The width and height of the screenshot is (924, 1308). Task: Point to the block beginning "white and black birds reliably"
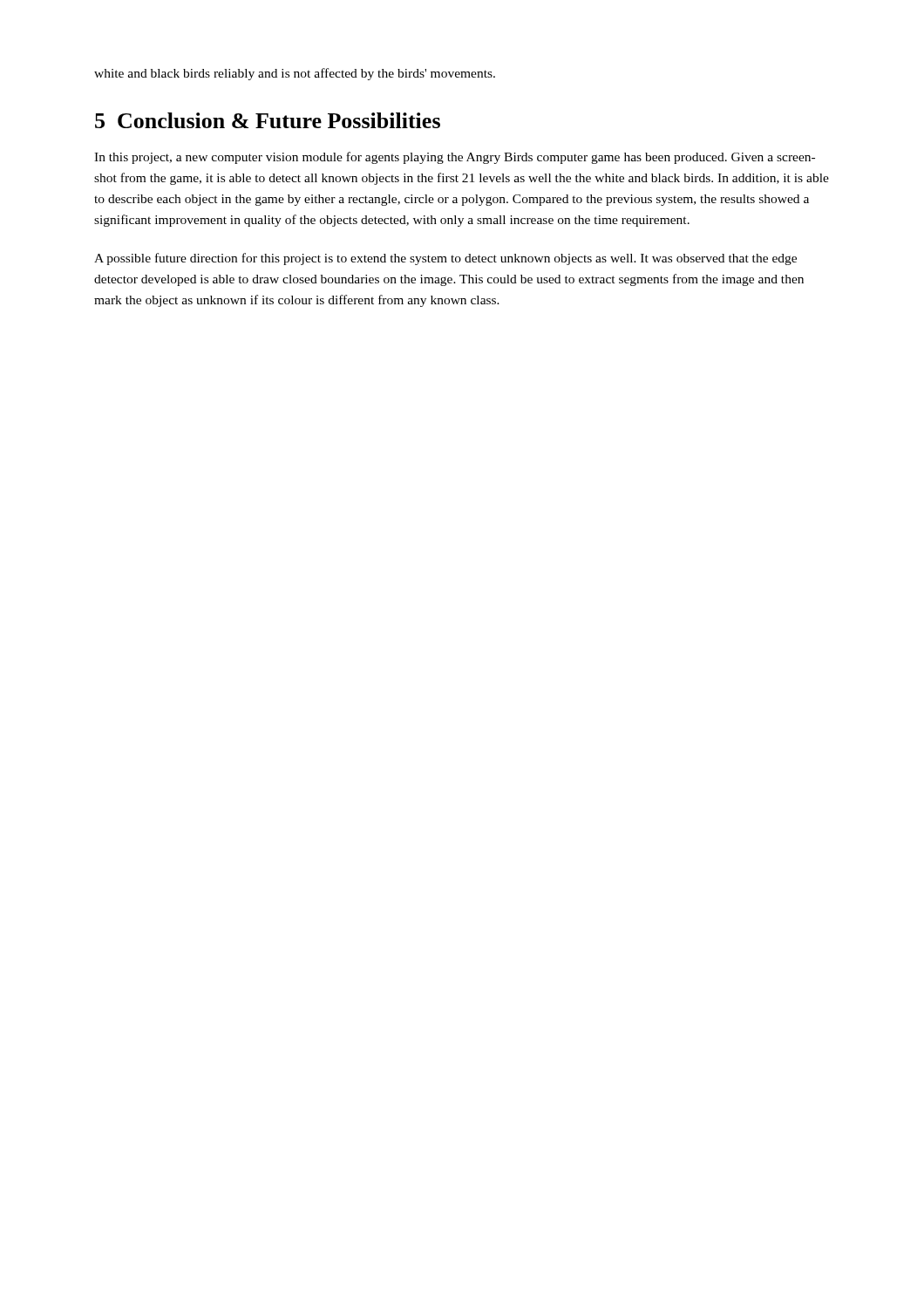pos(295,73)
